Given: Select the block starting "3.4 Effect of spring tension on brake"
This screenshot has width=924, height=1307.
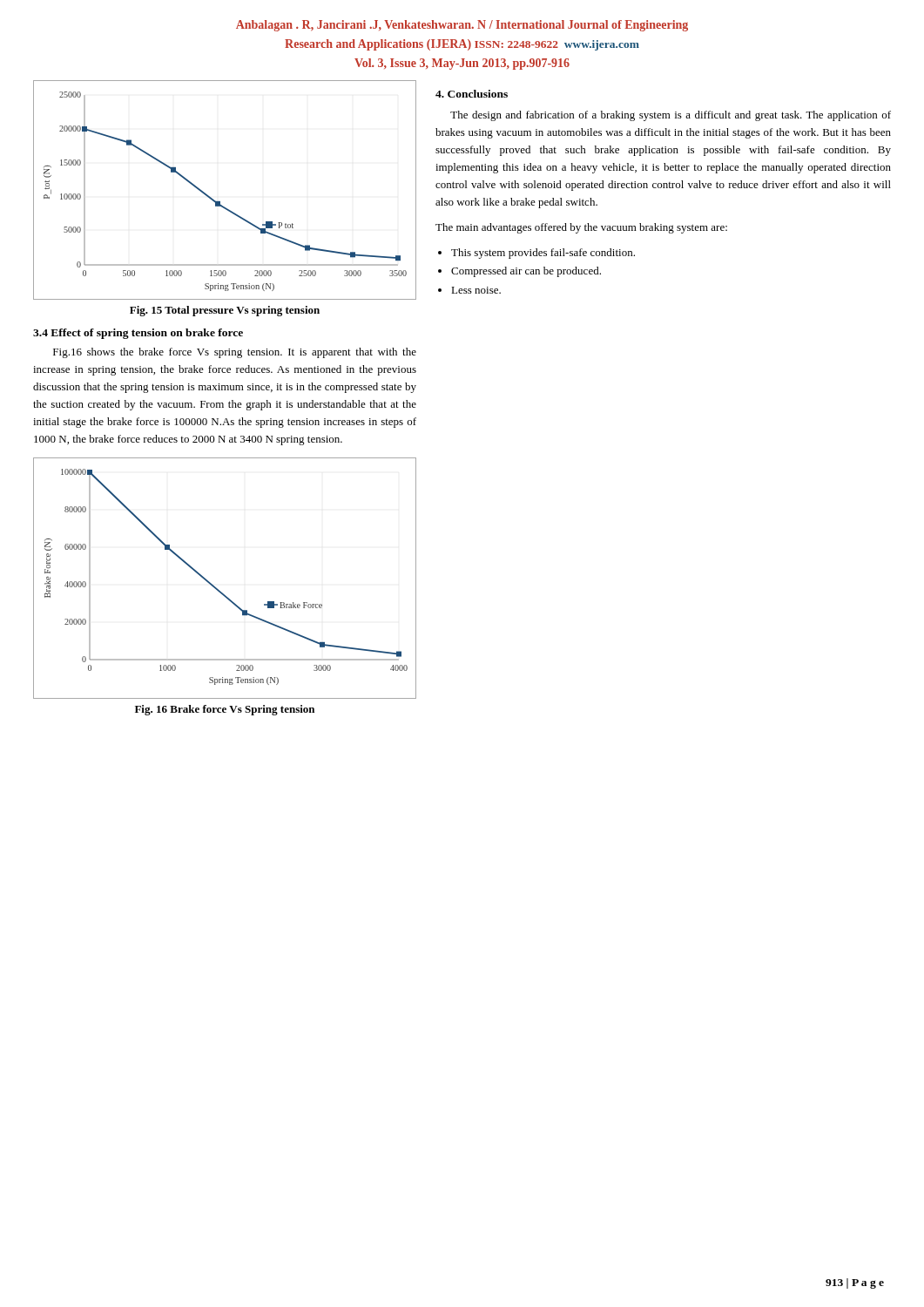Looking at the screenshot, I should pos(138,332).
